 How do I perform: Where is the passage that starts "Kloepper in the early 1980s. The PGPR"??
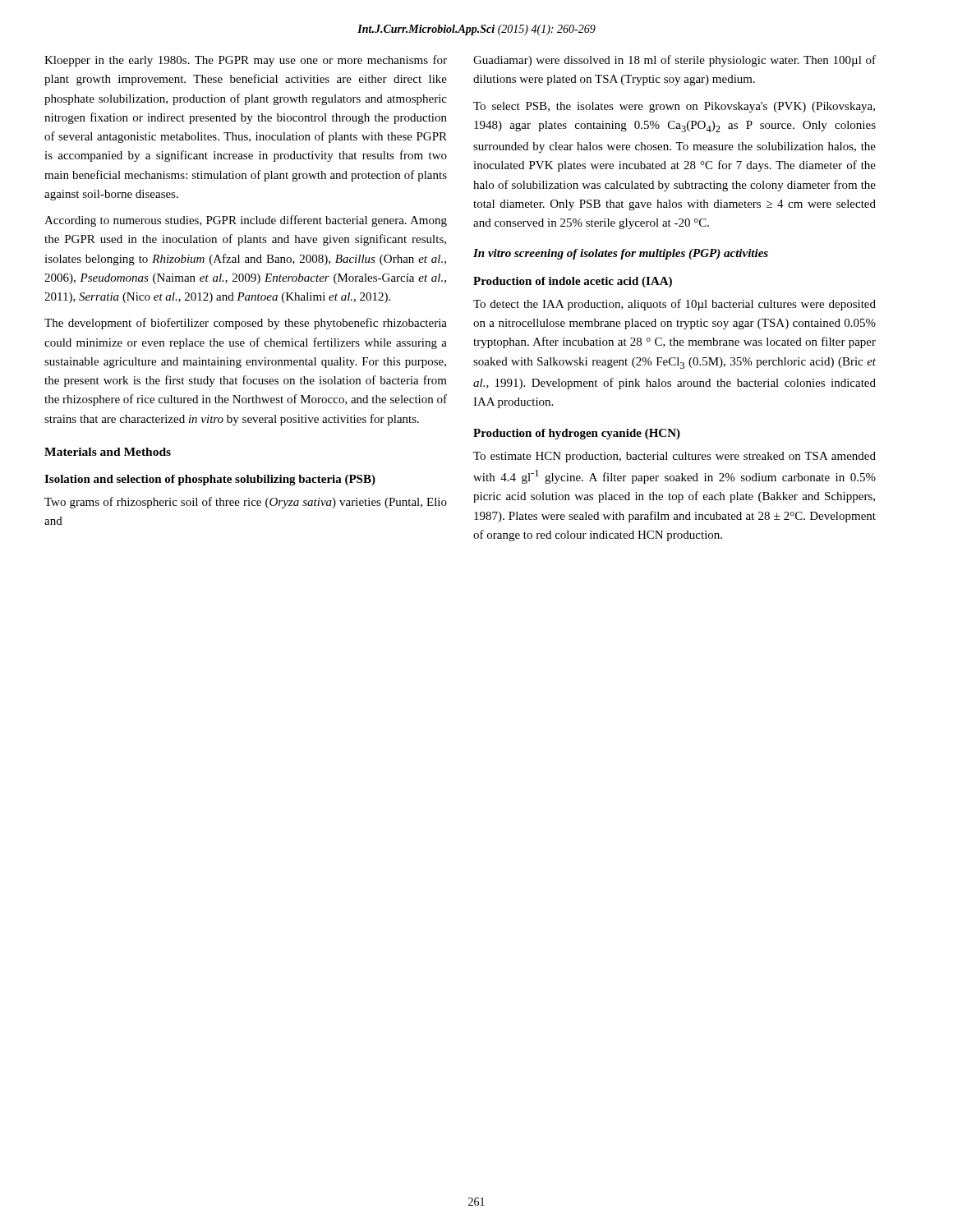tap(246, 127)
